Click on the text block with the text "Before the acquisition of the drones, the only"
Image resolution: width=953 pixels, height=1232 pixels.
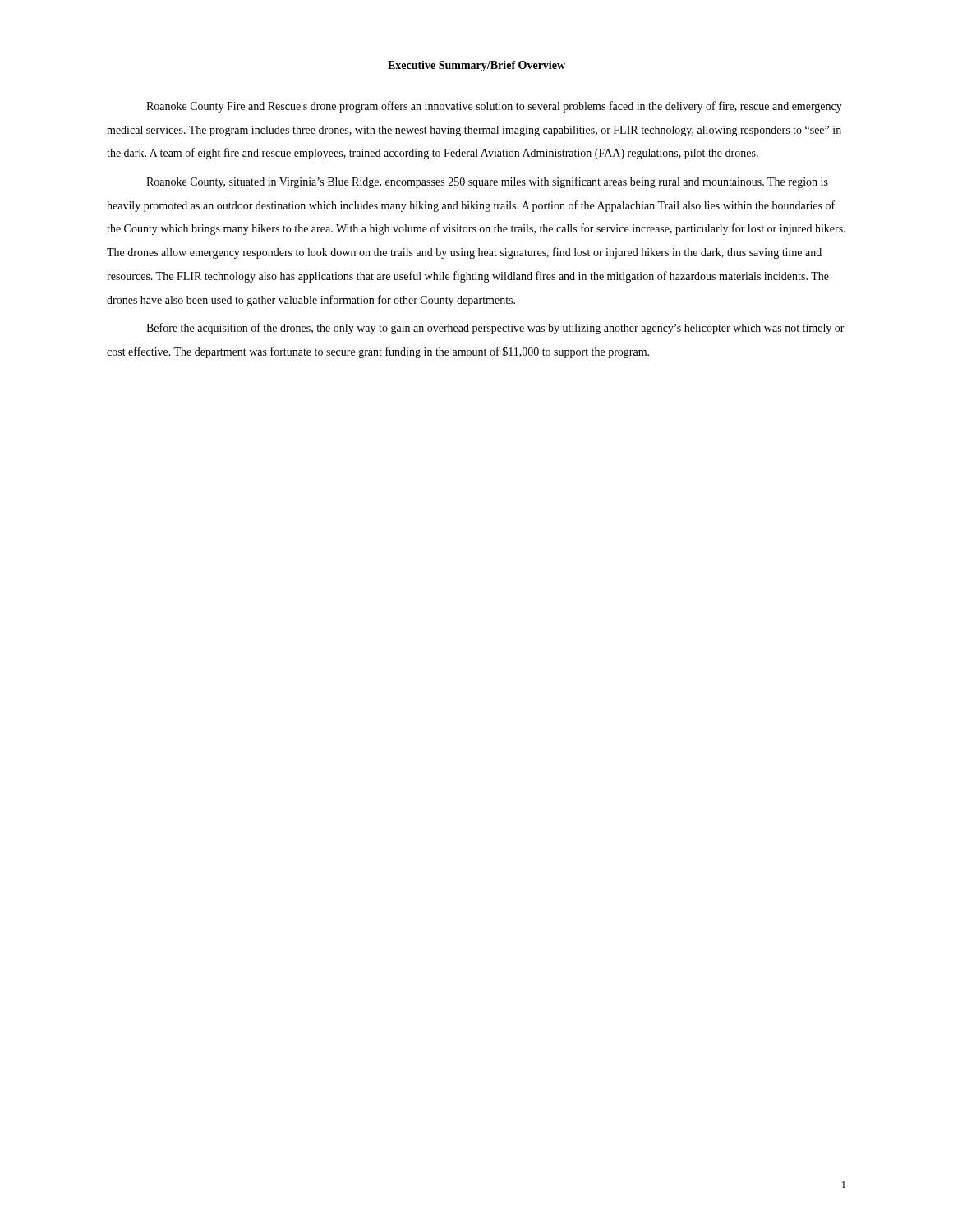coord(475,340)
